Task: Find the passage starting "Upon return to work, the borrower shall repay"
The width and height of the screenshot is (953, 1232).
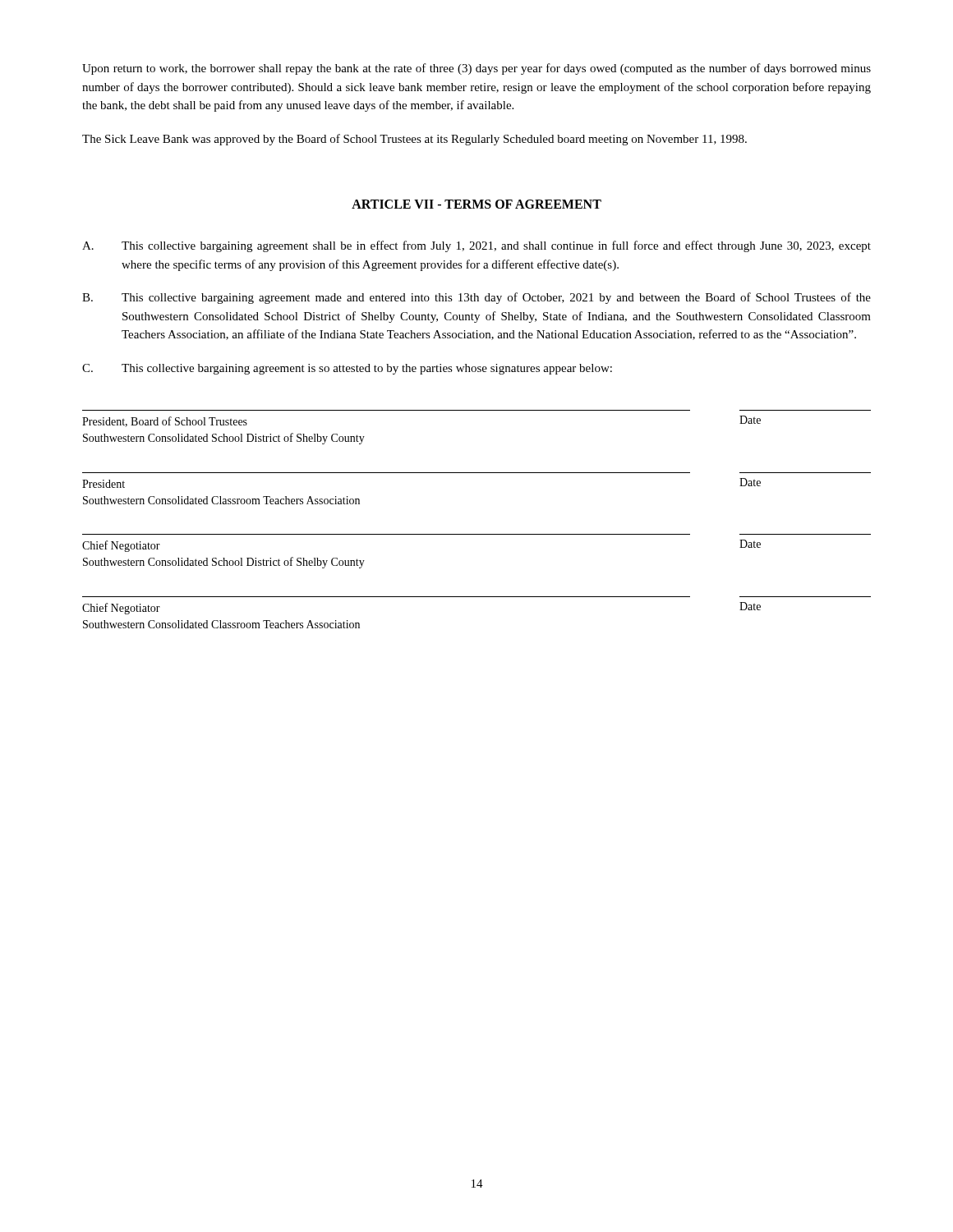Action: (476, 87)
